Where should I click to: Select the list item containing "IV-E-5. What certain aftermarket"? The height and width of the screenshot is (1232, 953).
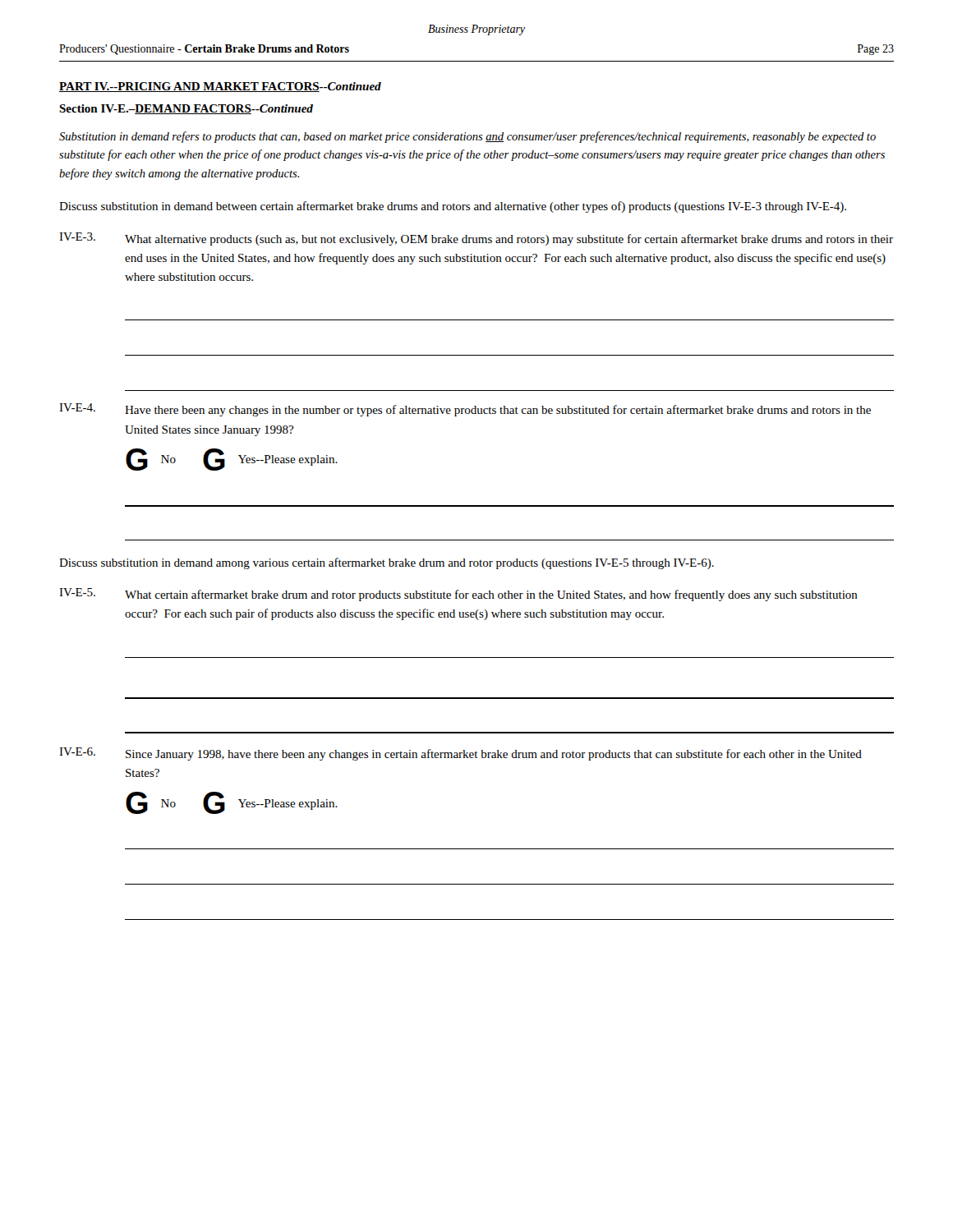click(x=476, y=605)
